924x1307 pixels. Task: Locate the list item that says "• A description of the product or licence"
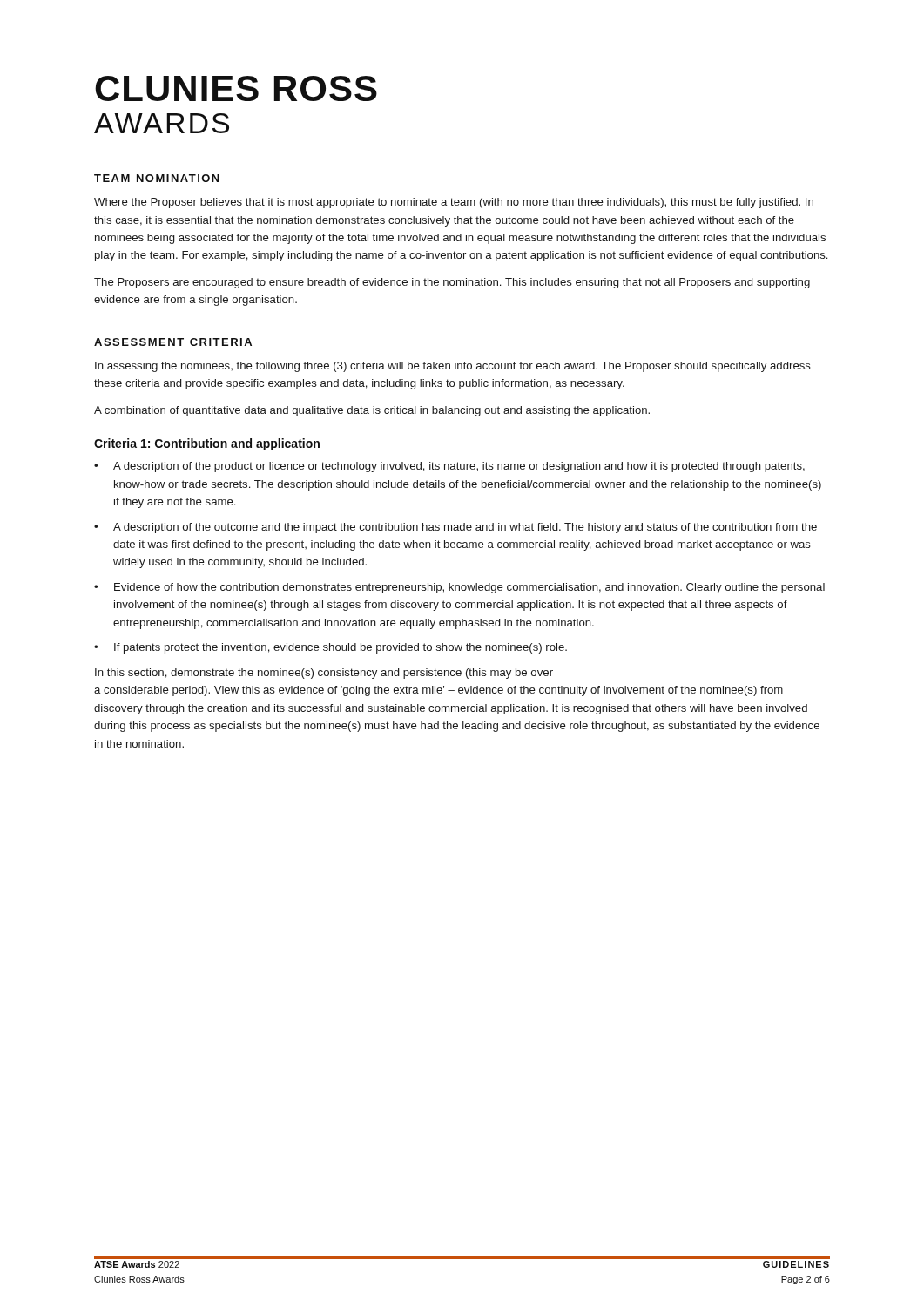pos(462,484)
